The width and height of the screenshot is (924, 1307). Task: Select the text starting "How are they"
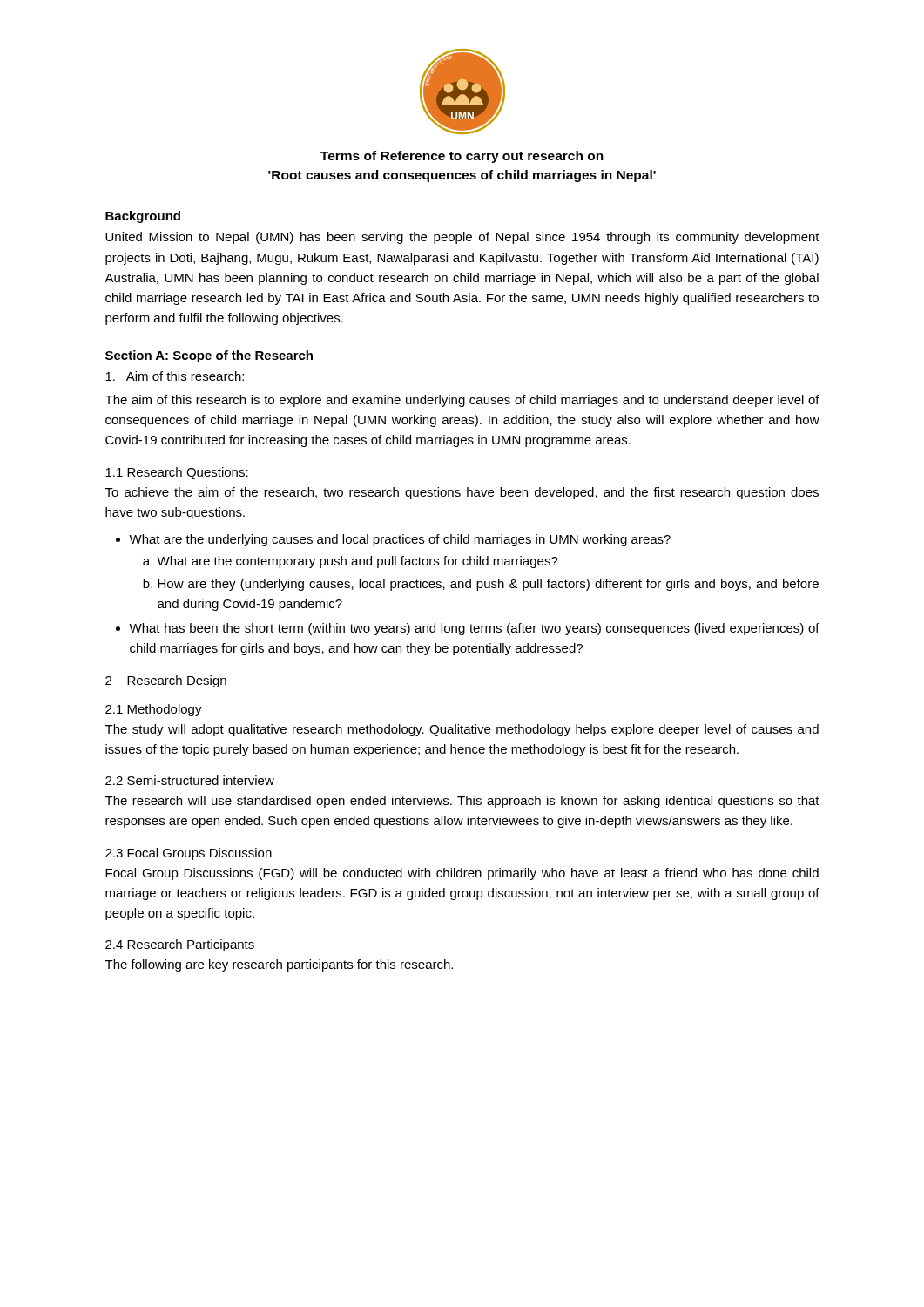tap(488, 593)
